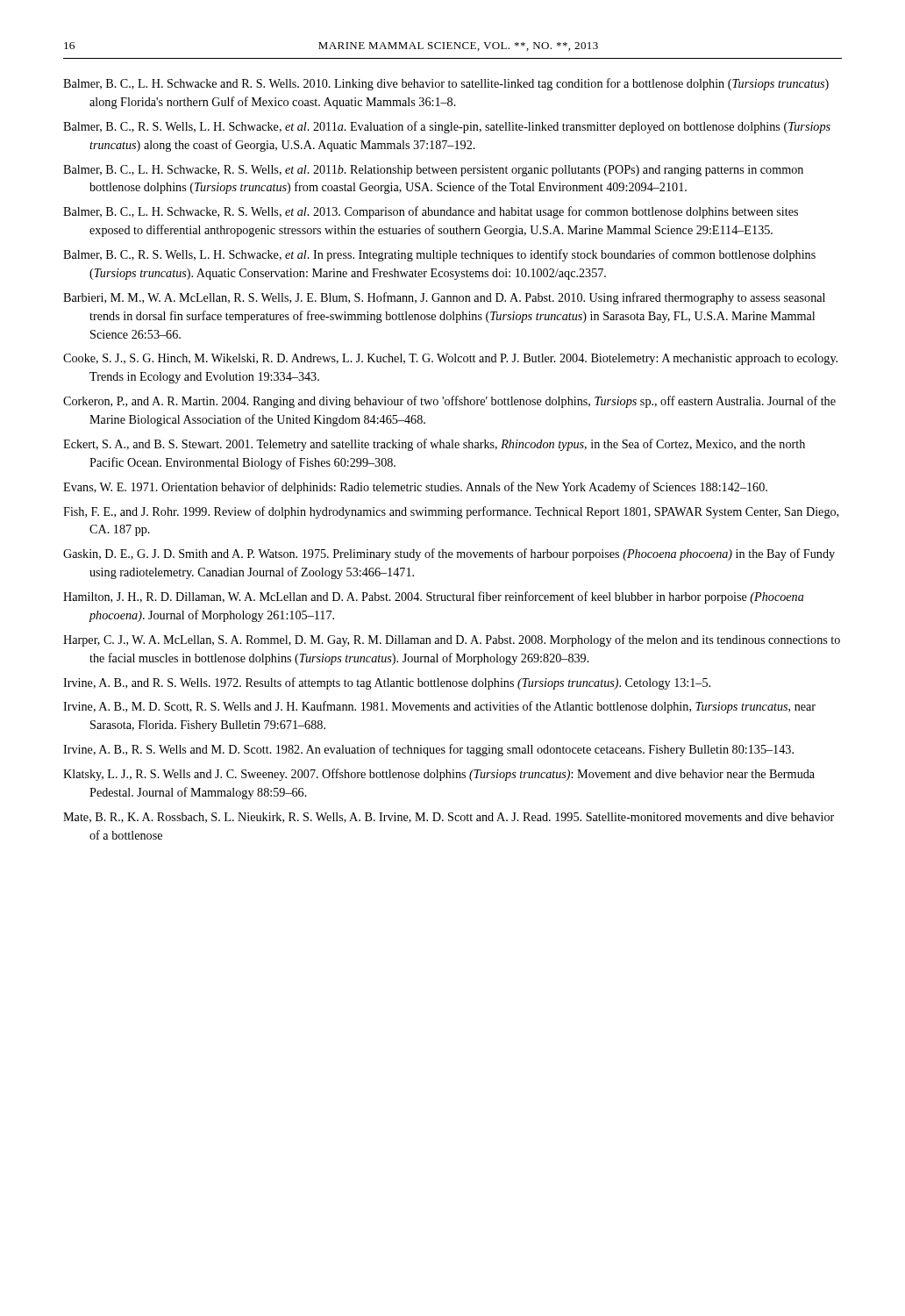Click on the list item that says "Irvine, A. B., R. S. Wells and"
The width and height of the screenshot is (905, 1316).
(x=429, y=749)
